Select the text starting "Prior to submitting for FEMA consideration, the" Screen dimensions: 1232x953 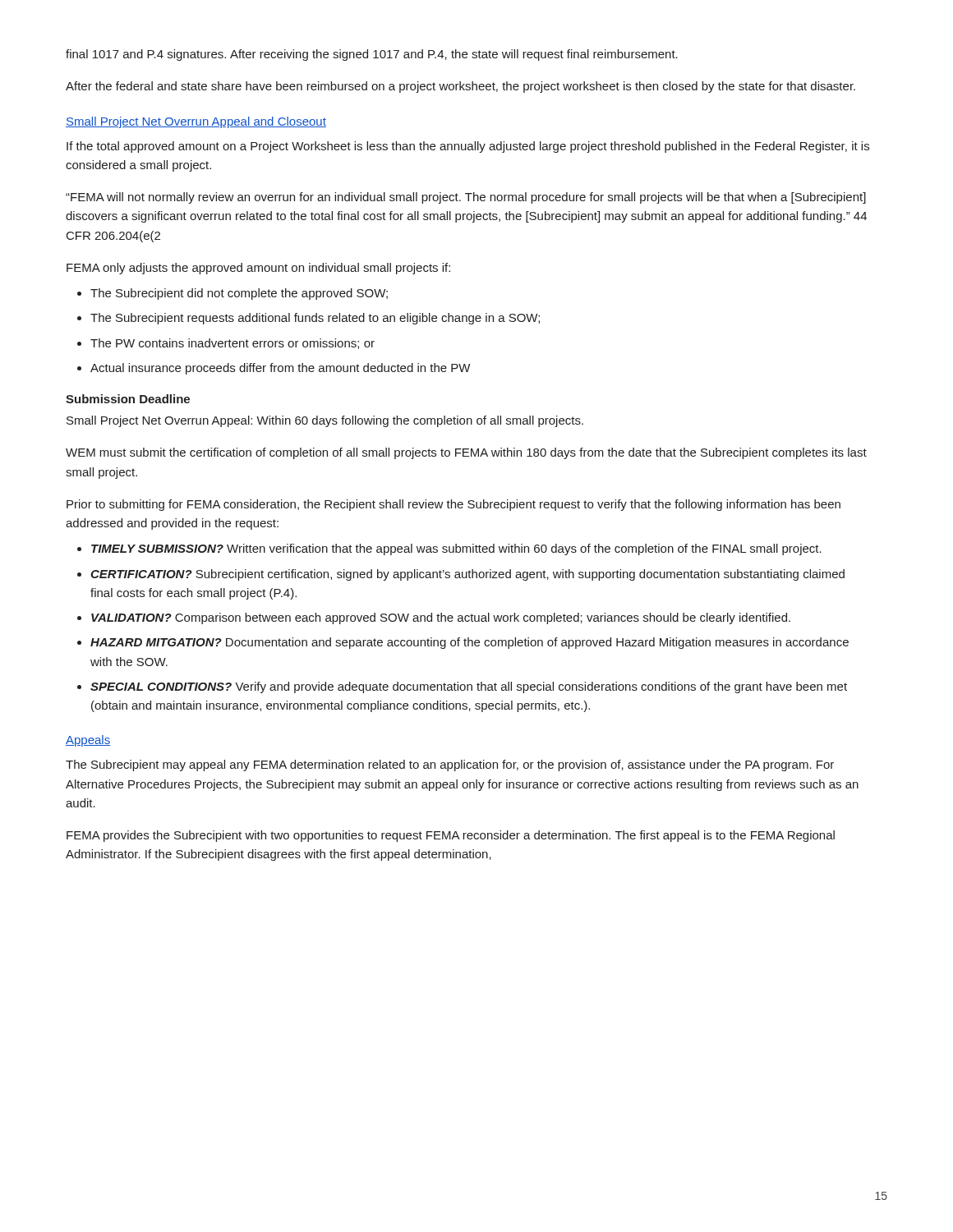[x=453, y=513]
